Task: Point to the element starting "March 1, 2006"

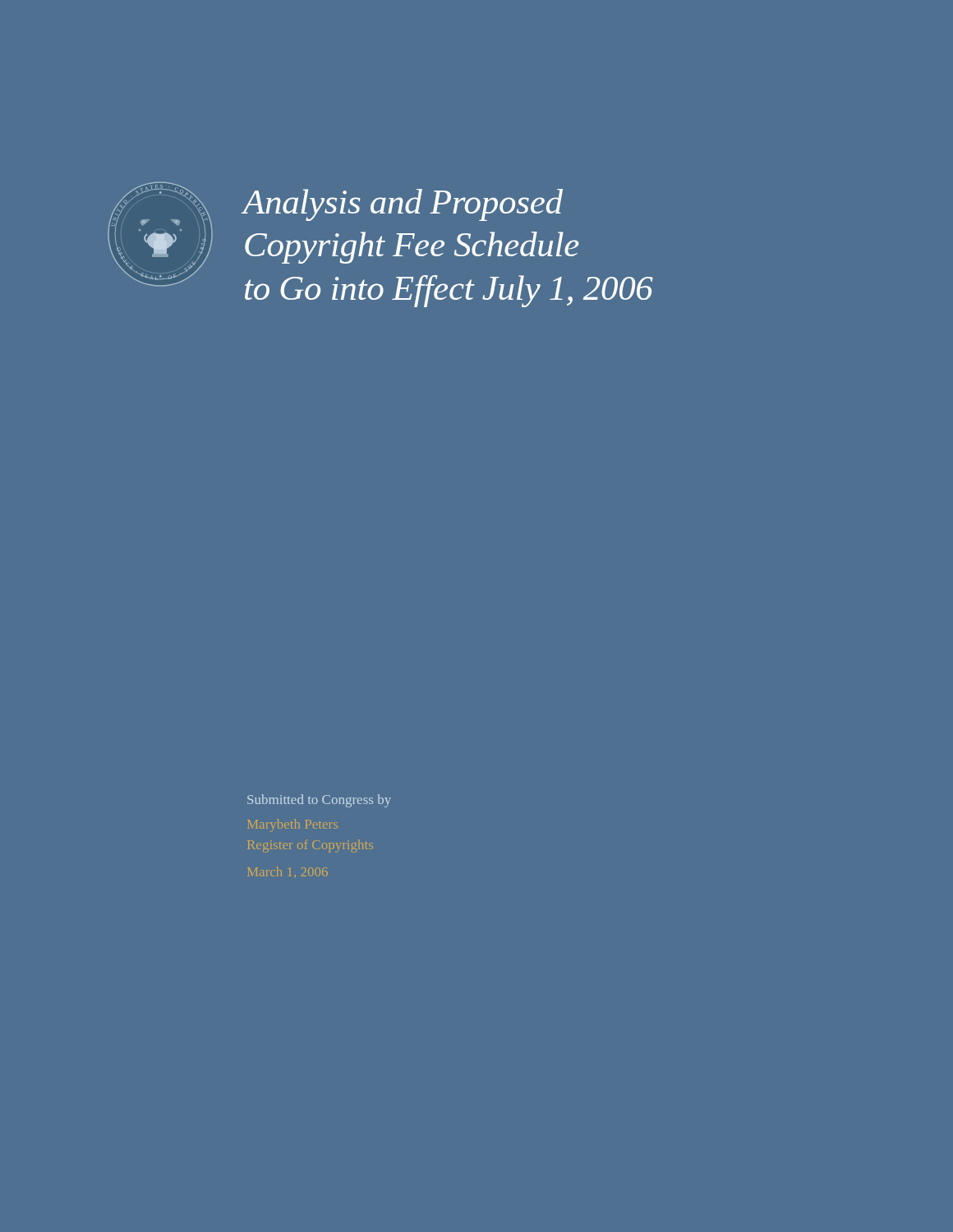Action: pos(287,872)
